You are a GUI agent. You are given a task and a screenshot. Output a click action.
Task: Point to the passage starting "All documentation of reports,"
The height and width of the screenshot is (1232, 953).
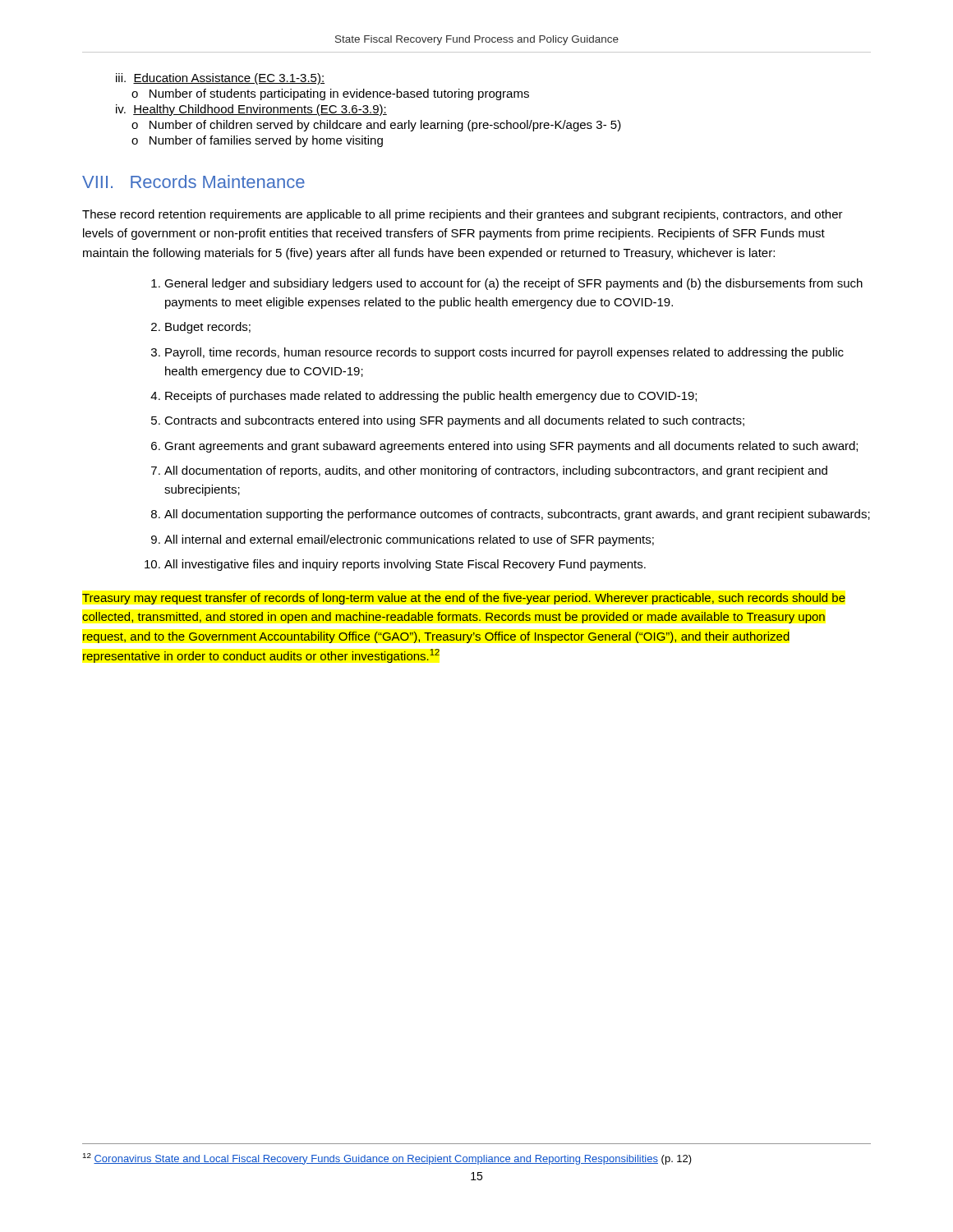tap(518, 480)
